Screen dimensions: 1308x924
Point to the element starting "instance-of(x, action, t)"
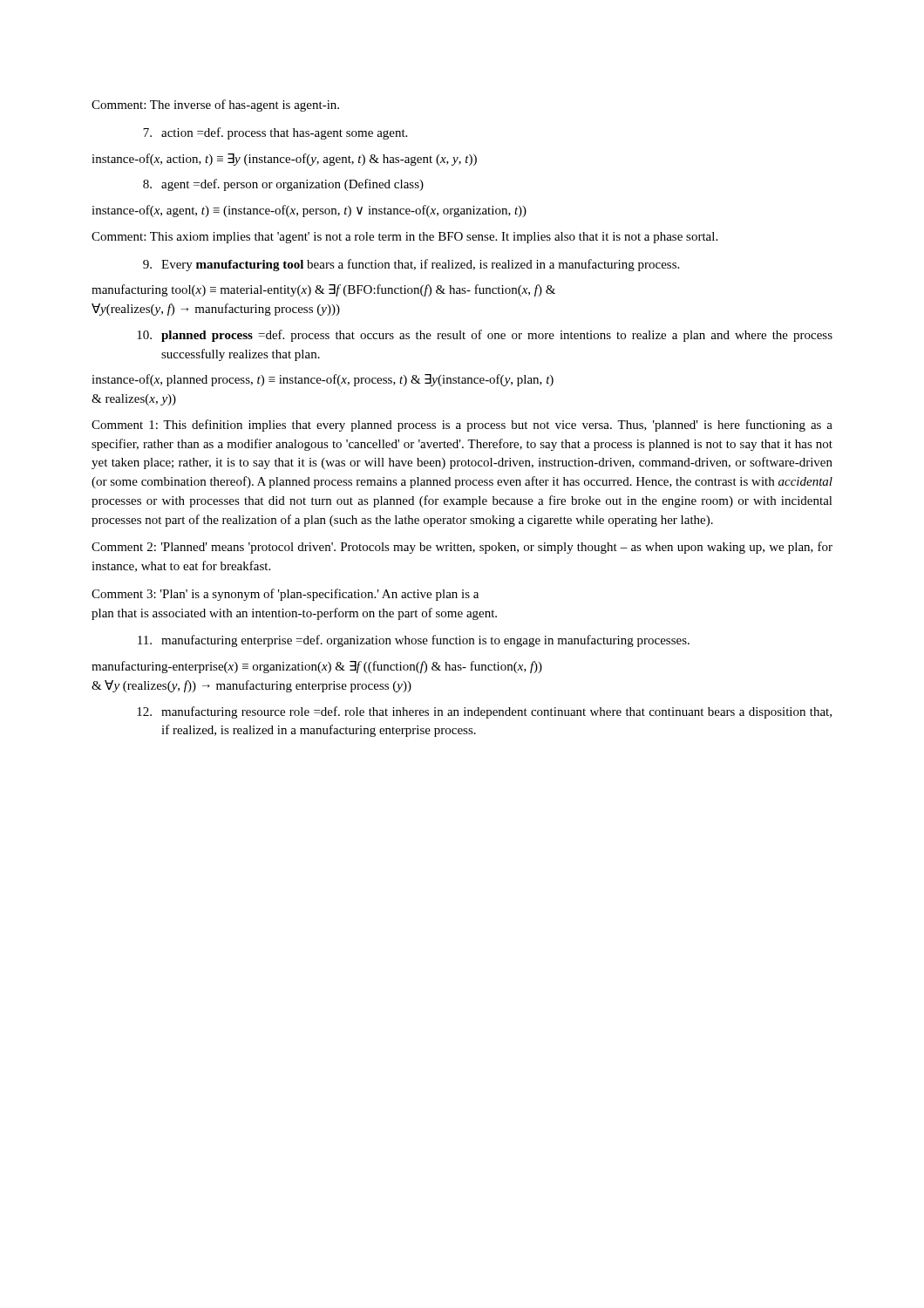pos(284,158)
